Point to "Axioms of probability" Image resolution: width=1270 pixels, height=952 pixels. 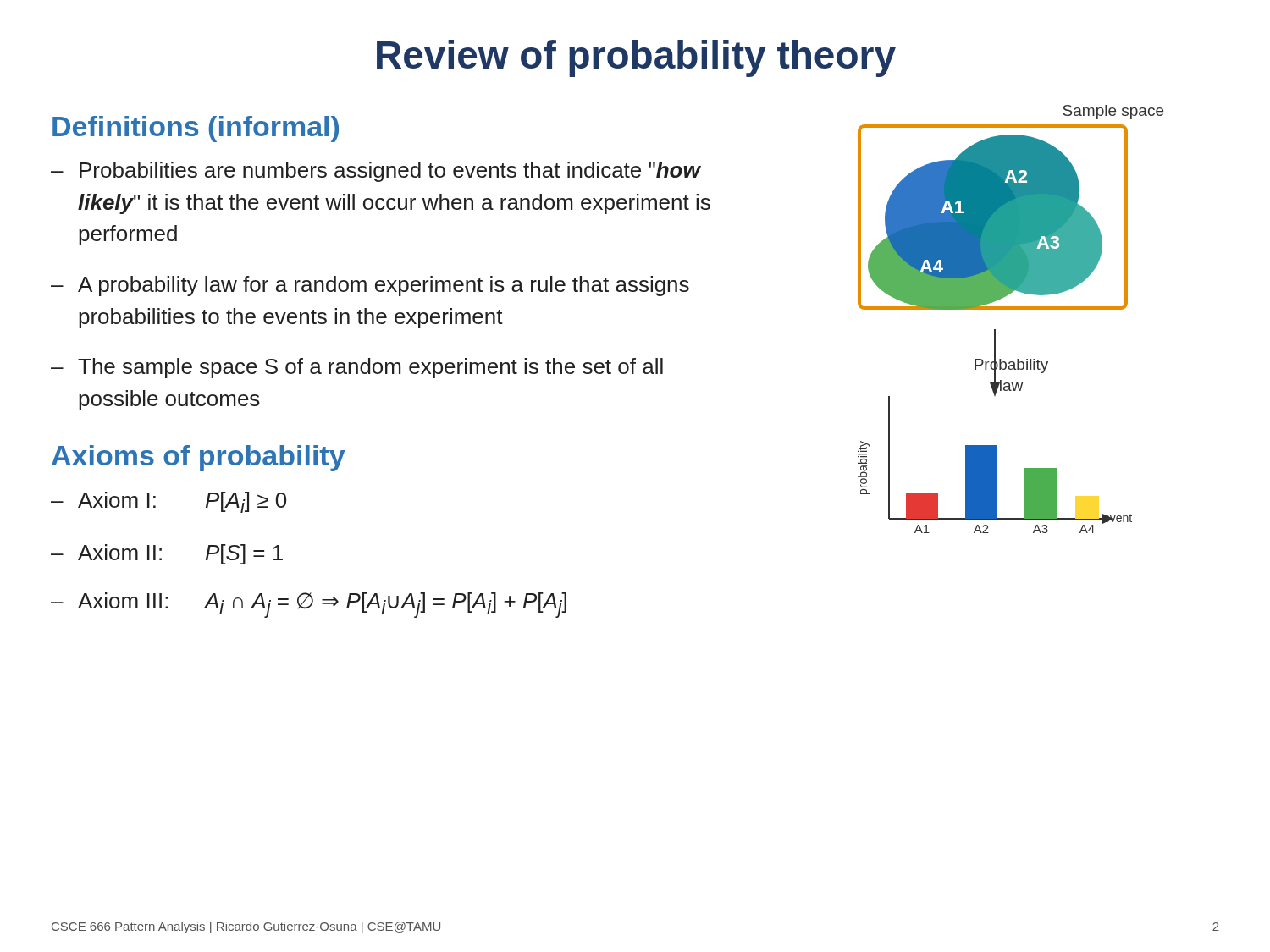[198, 455]
